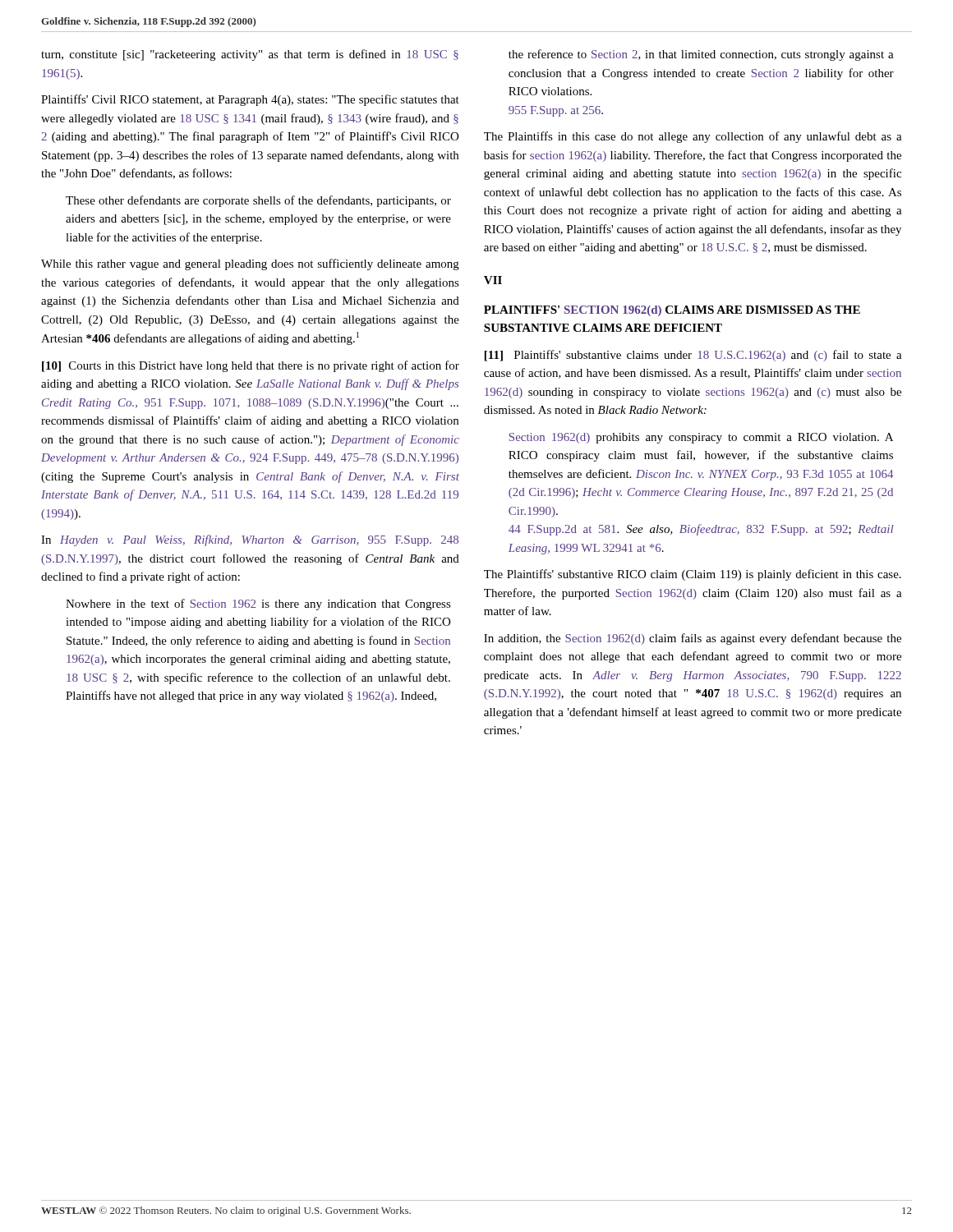Viewport: 953px width, 1232px height.
Task: Find the block starting "These other defendants are corporate shells"
Action: coord(258,218)
